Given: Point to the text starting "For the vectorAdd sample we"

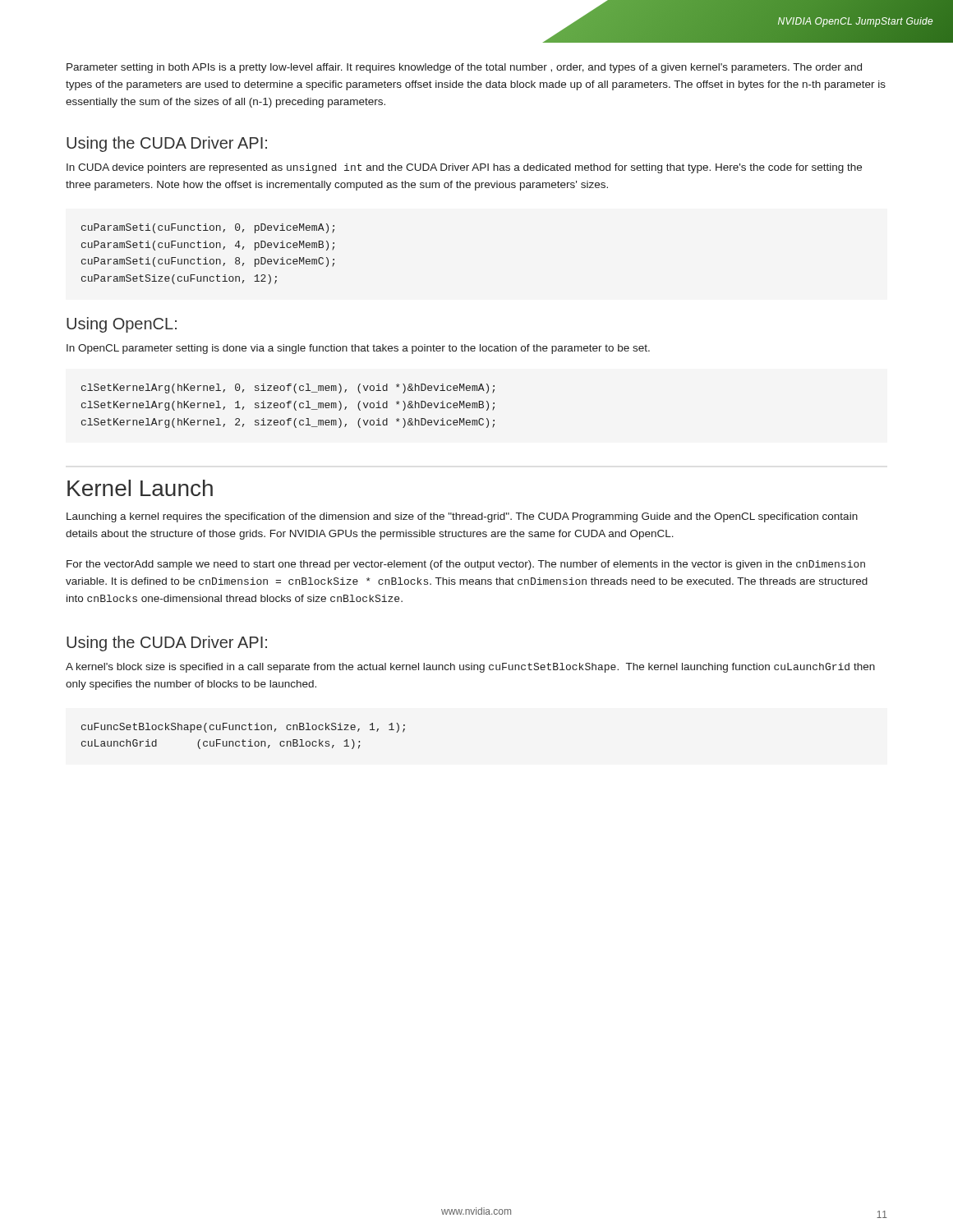Looking at the screenshot, I should [467, 582].
